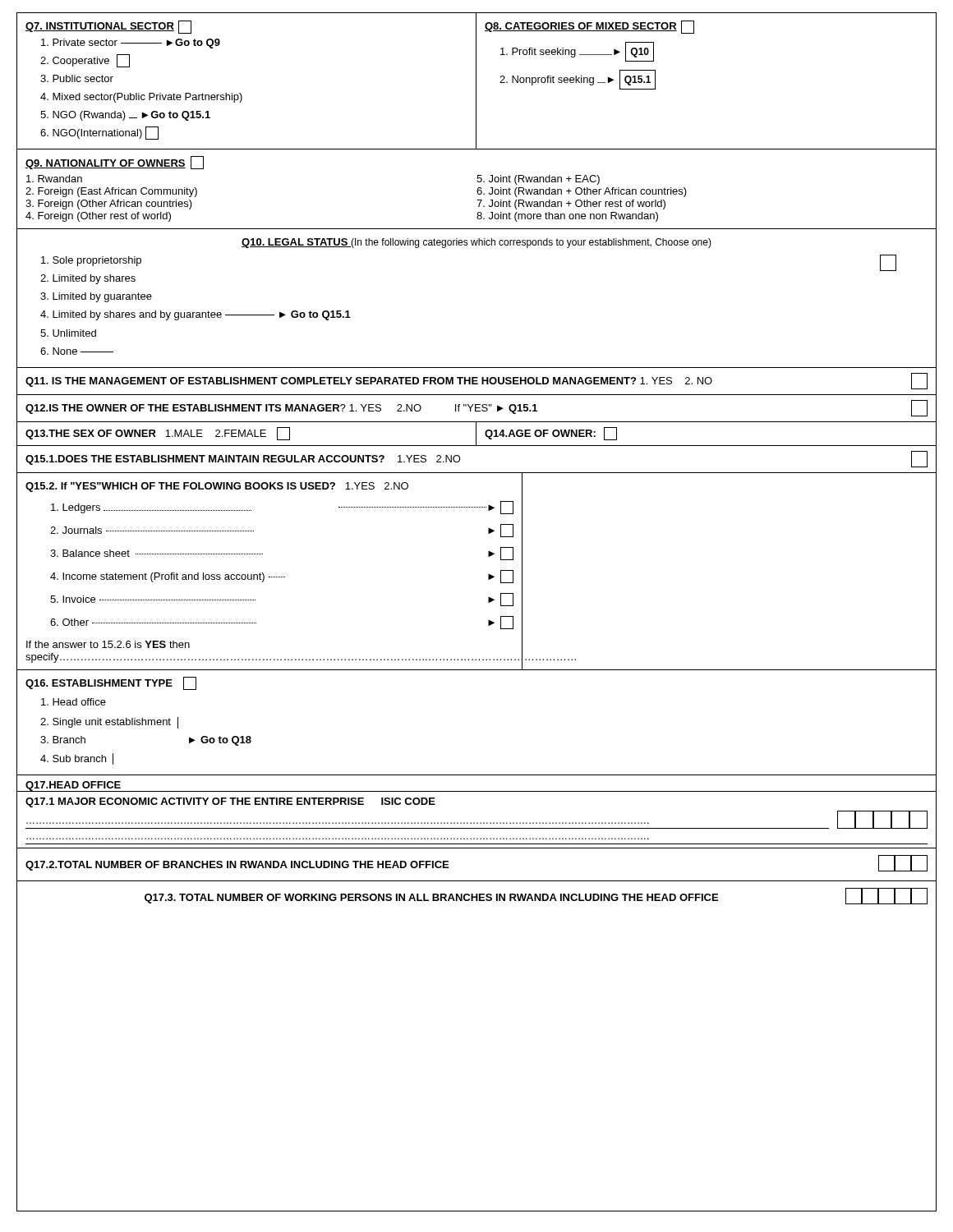This screenshot has width=953, height=1232.
Task: Point to "5. Invoice ►"
Action: click(x=74, y=599)
